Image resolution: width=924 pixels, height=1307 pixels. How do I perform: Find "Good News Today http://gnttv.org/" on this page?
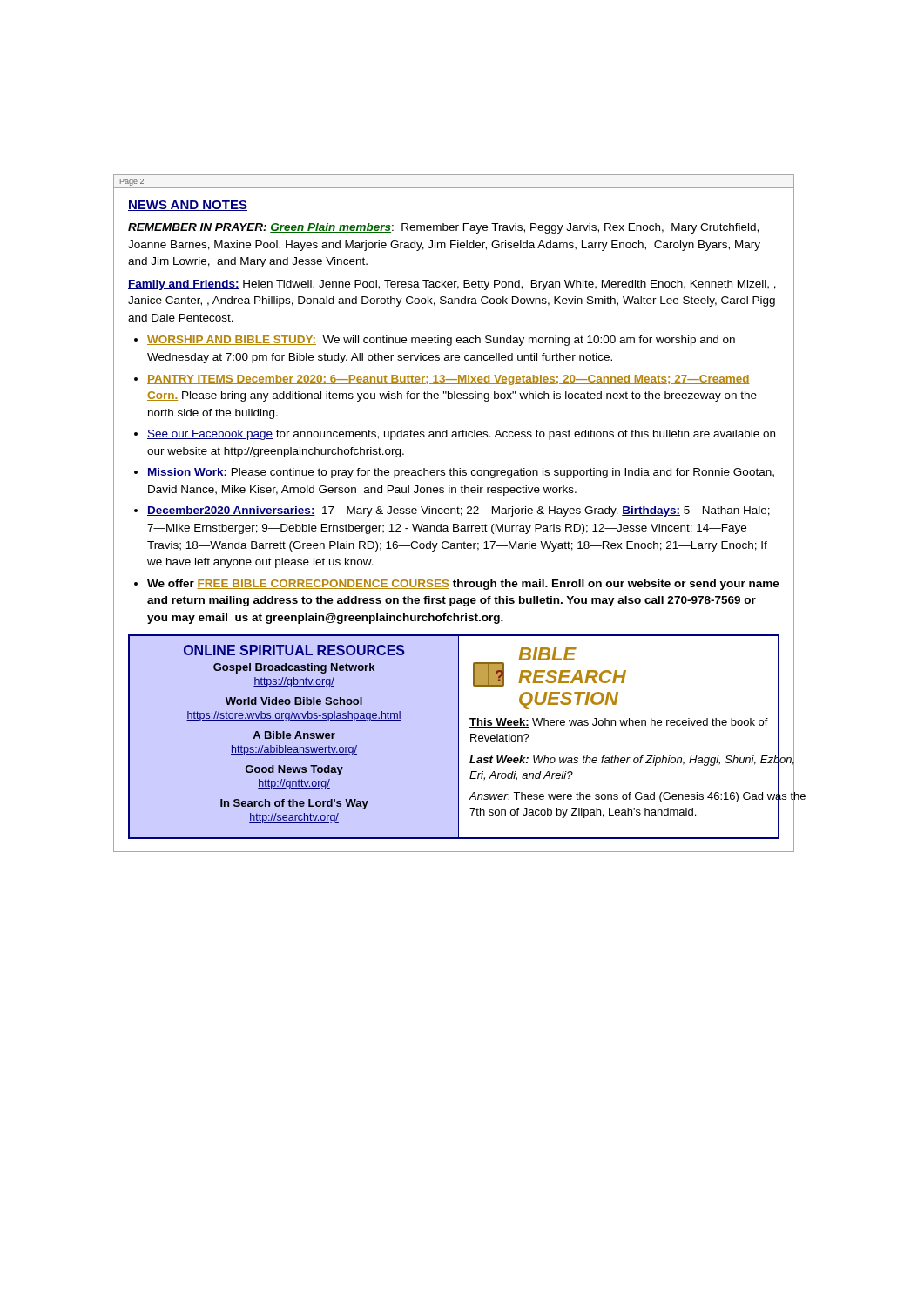294,776
